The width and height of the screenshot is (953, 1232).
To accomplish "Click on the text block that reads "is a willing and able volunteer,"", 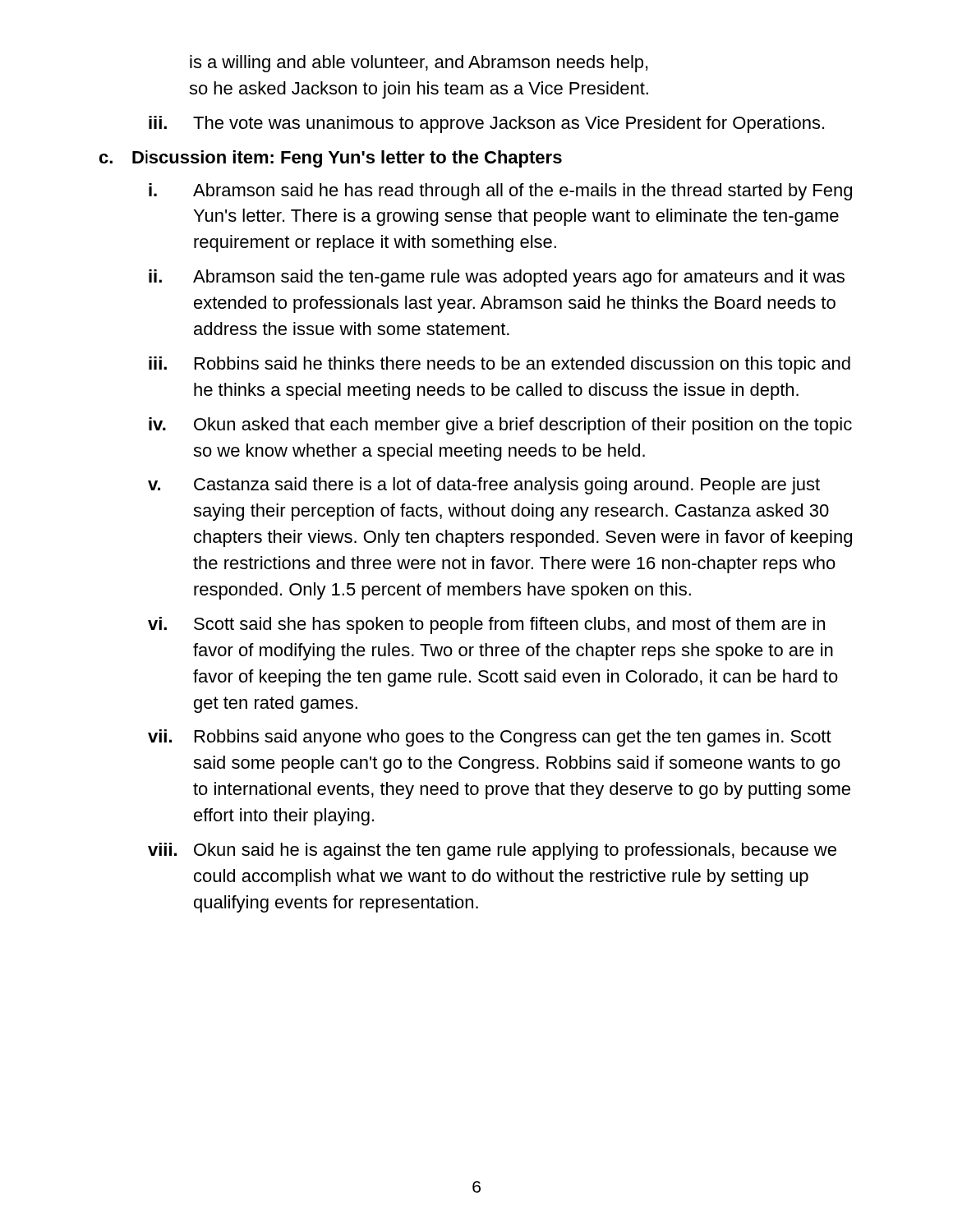I will click(x=419, y=75).
